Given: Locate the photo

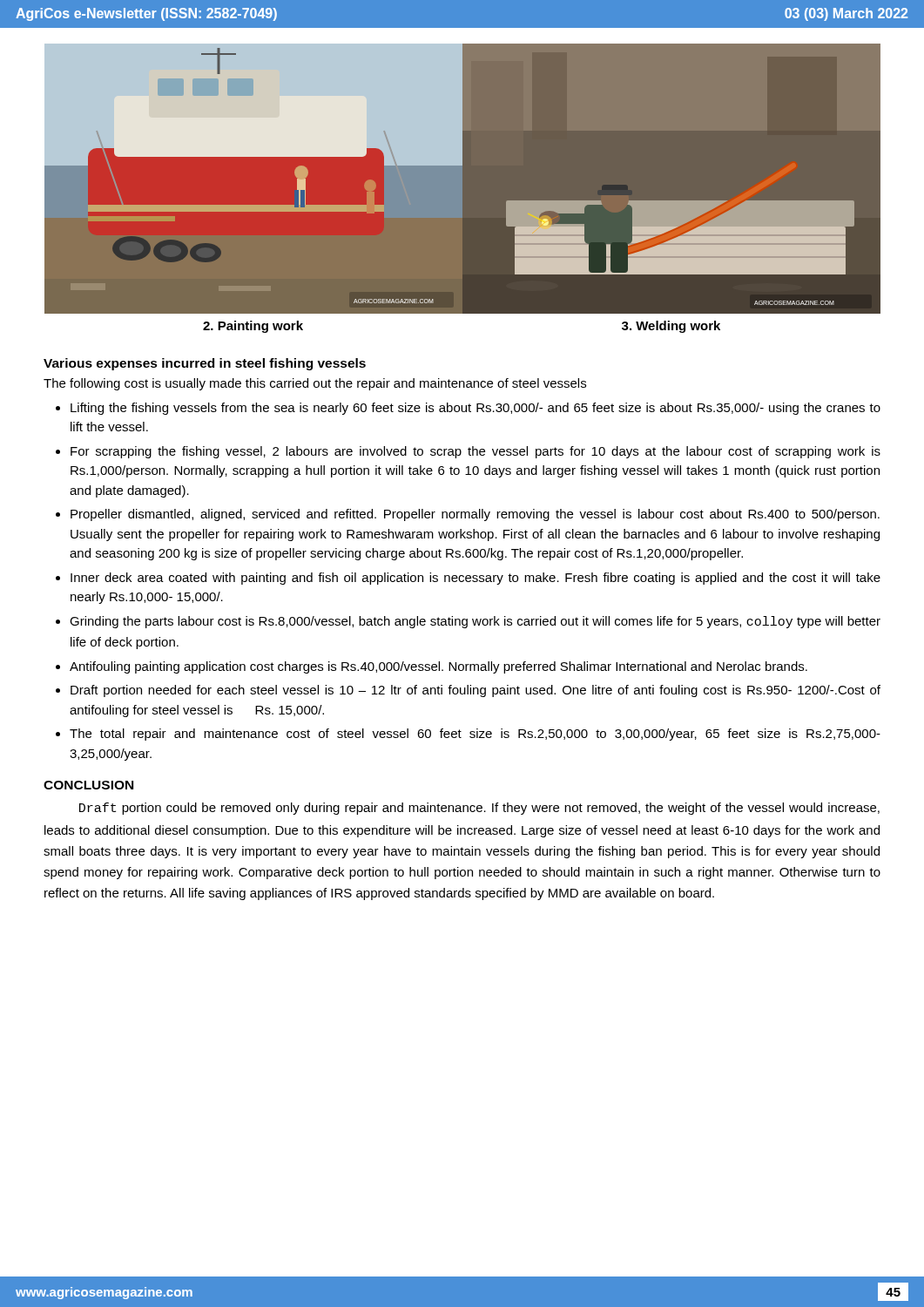Looking at the screenshot, I should [x=462, y=179].
